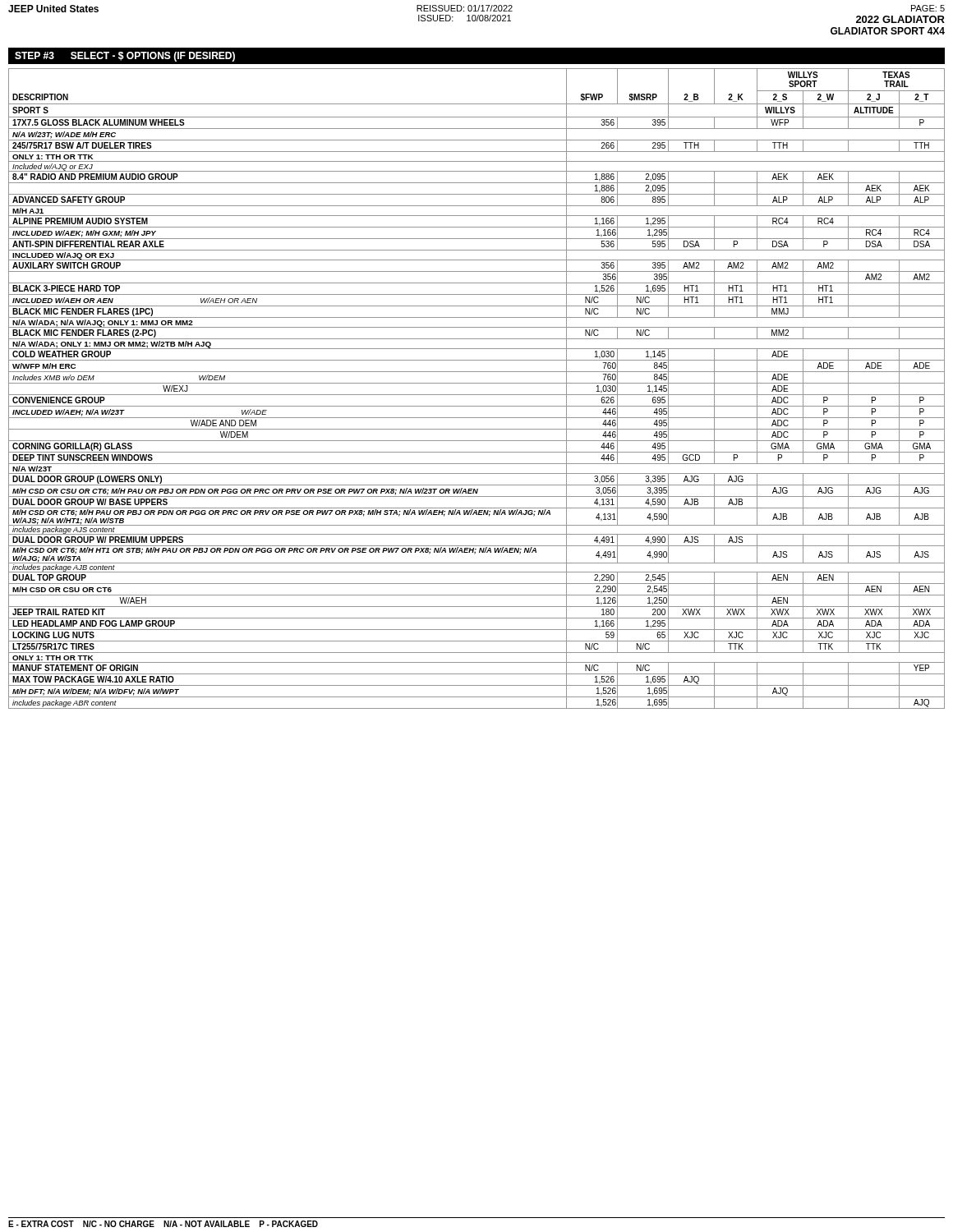953x1232 pixels.
Task: Click on the table containing "DUAL TOP GROUP"
Action: (x=476, y=639)
